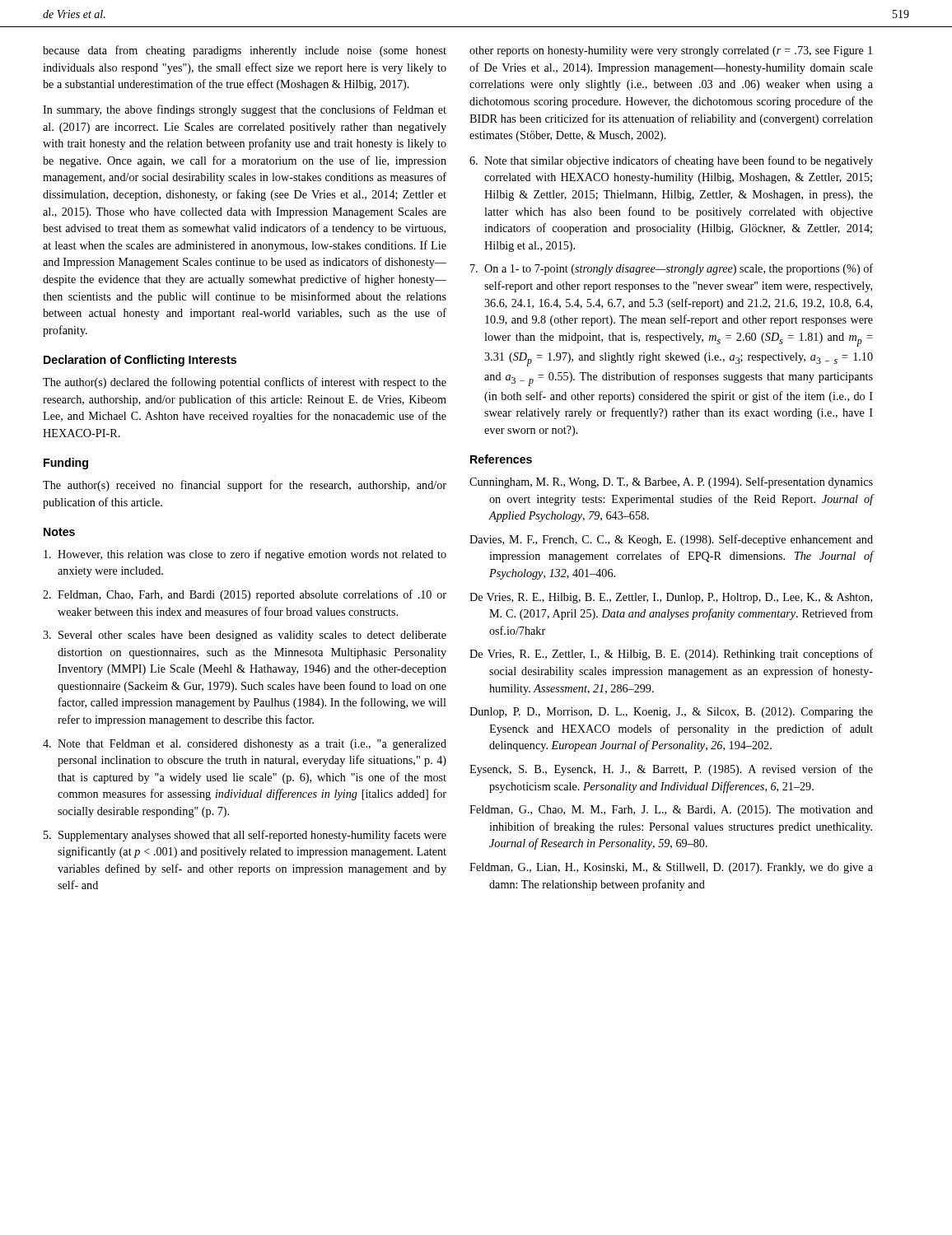The width and height of the screenshot is (952, 1235).
Task: Point to the passage starting "7. On a 1- to 7-point"
Action: [x=671, y=349]
